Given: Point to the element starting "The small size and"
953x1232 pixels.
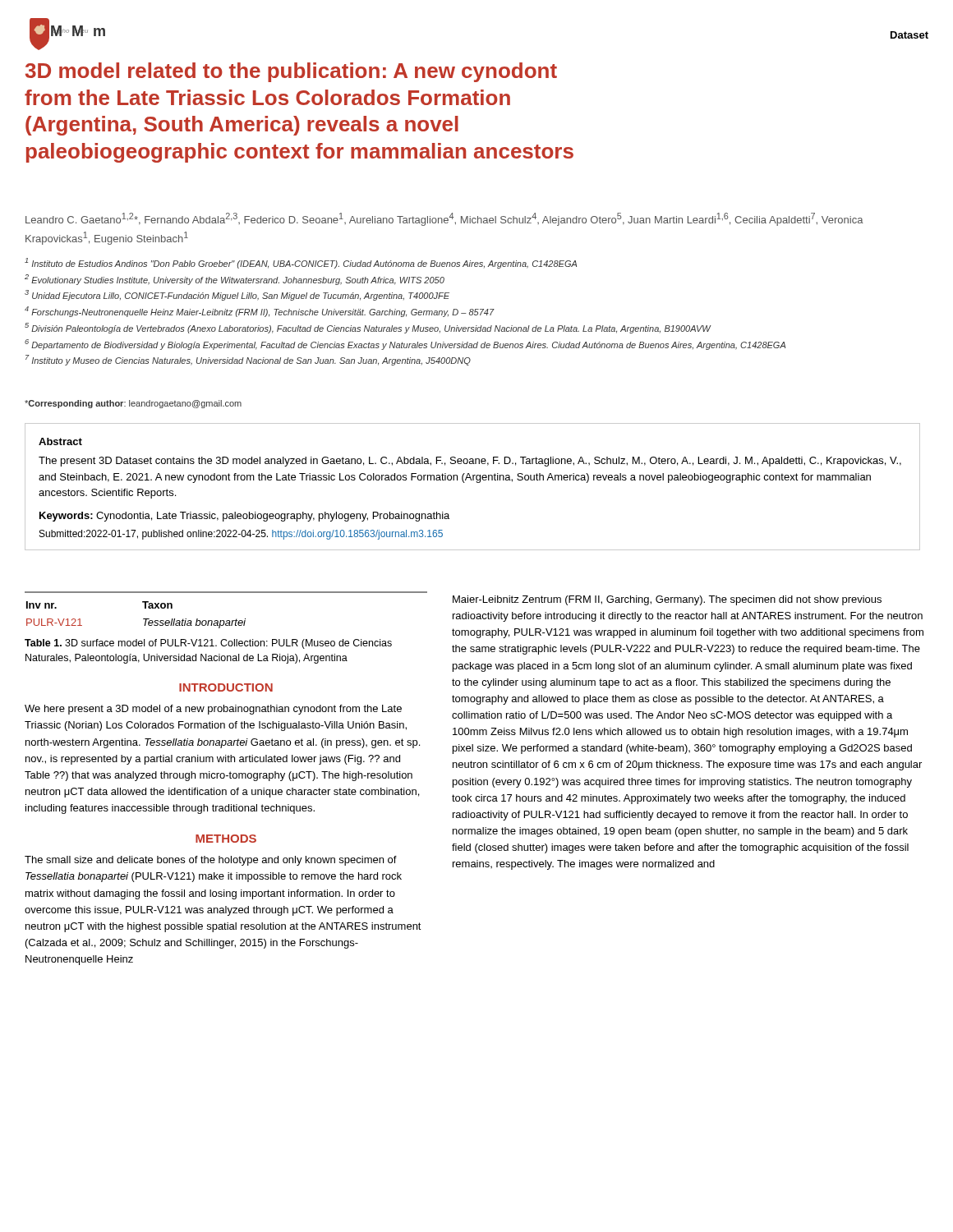Looking at the screenshot, I should pos(223,909).
